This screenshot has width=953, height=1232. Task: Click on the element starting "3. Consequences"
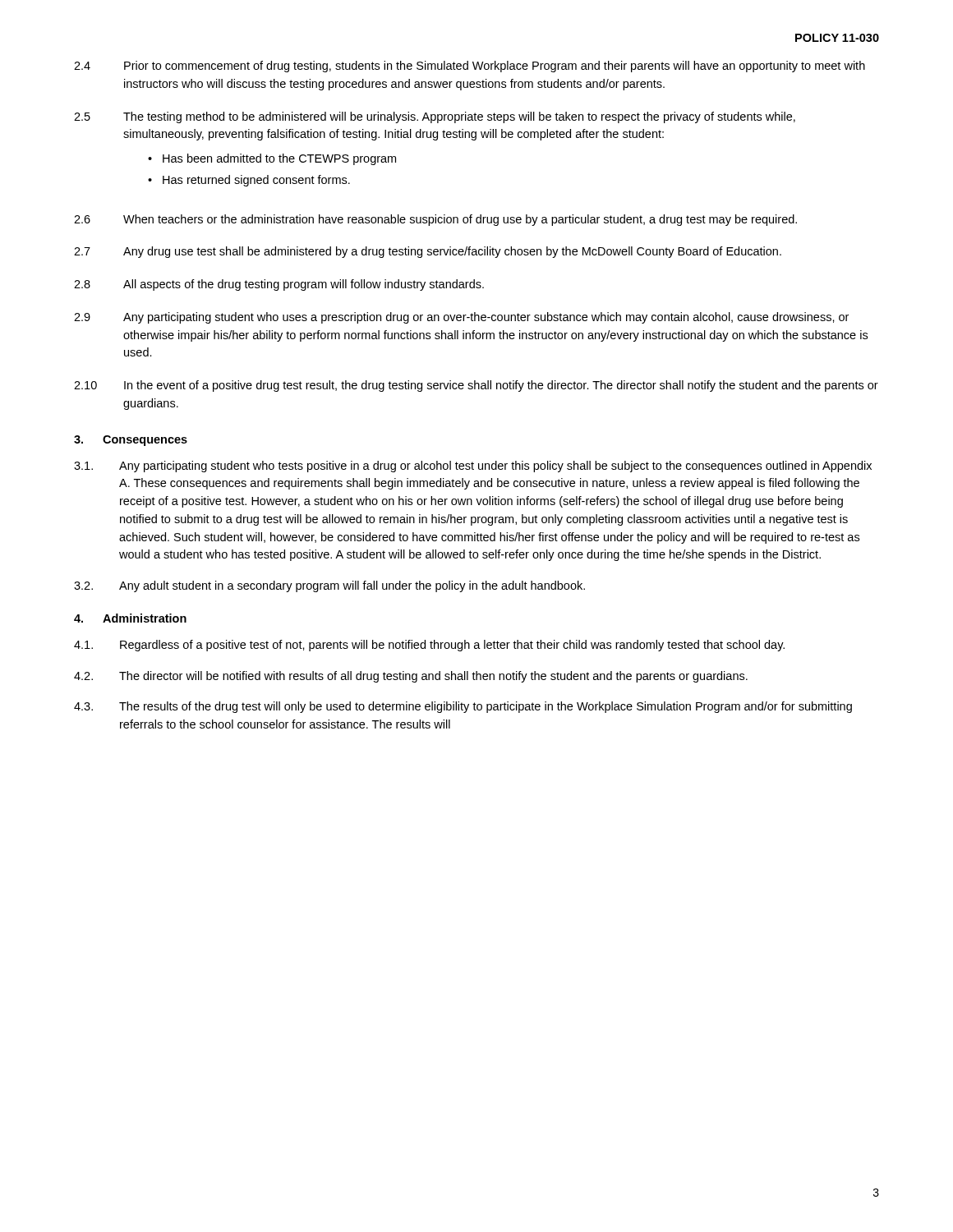131,439
